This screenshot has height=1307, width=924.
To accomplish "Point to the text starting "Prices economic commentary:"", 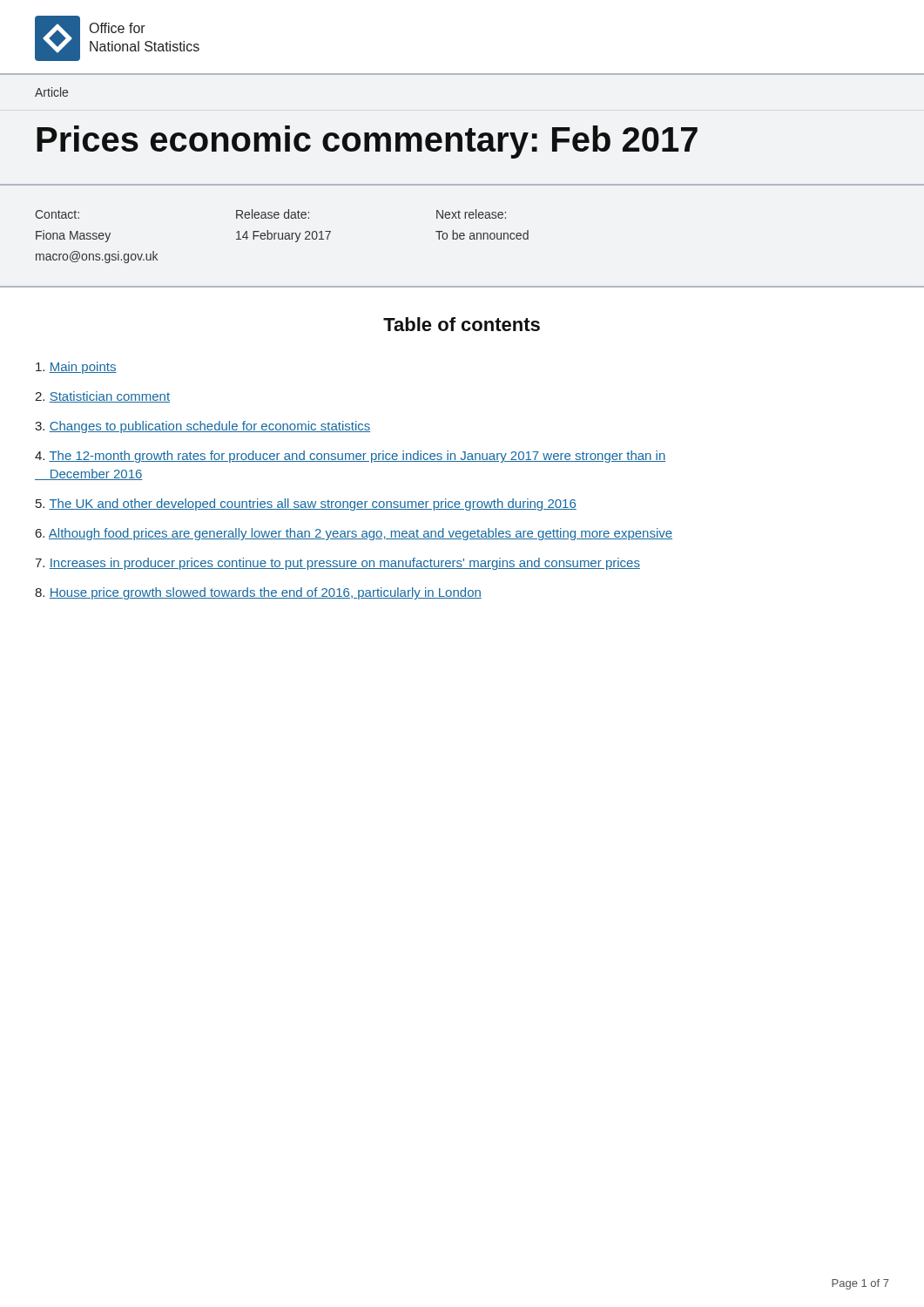I will click(367, 139).
